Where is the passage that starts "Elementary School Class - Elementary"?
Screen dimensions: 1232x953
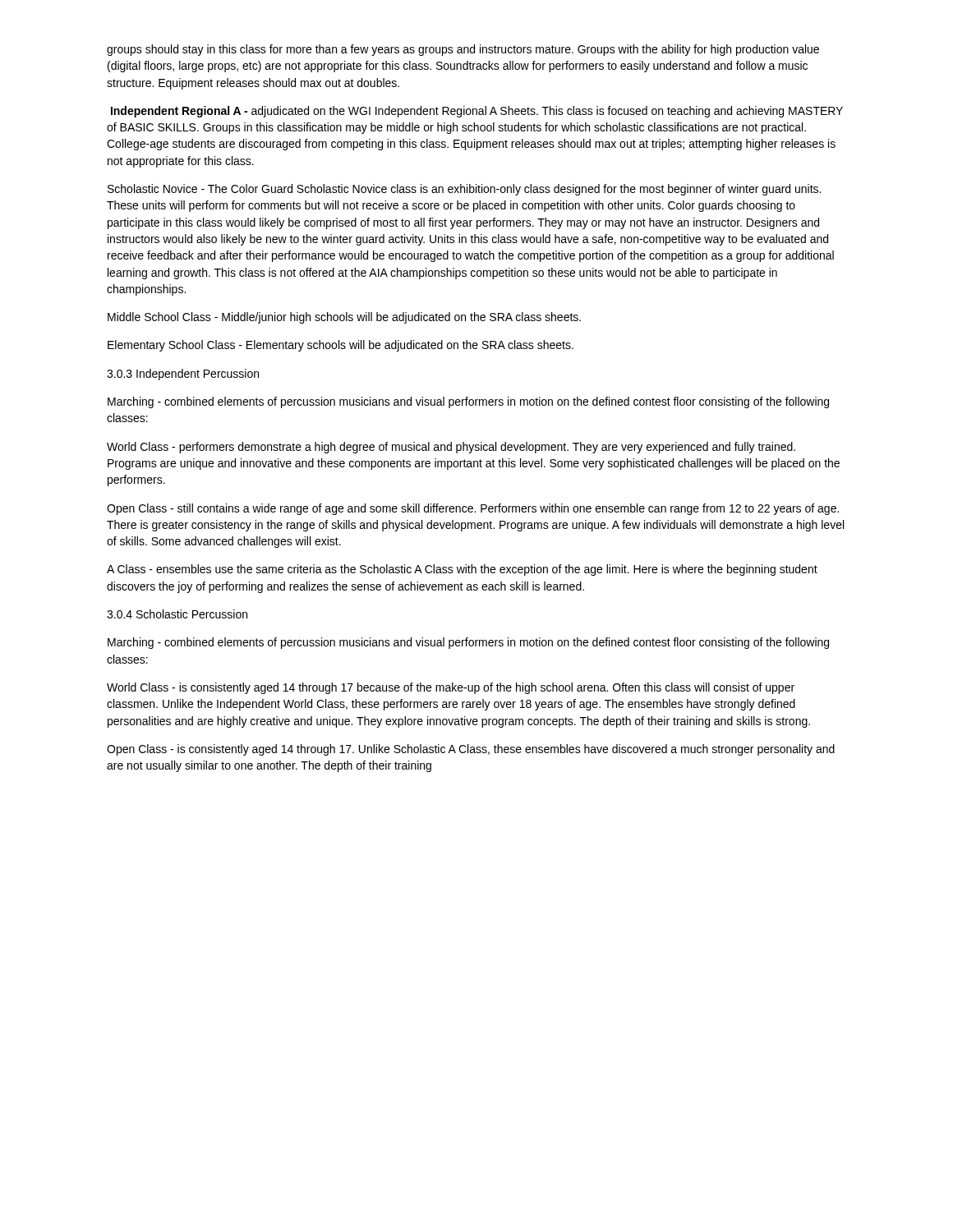point(341,345)
